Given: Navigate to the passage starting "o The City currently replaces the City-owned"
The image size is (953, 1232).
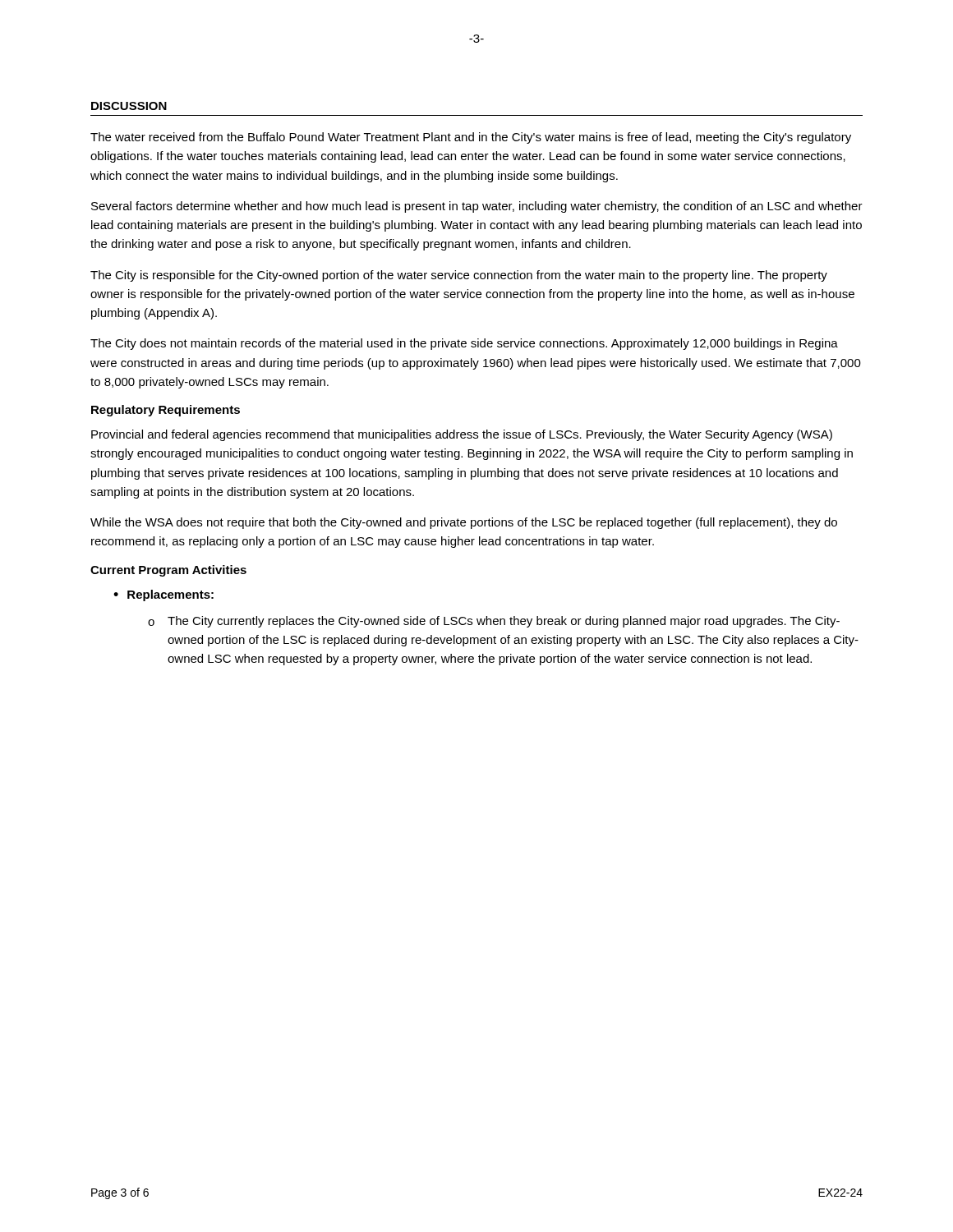Looking at the screenshot, I should pyautogui.click(x=505, y=640).
